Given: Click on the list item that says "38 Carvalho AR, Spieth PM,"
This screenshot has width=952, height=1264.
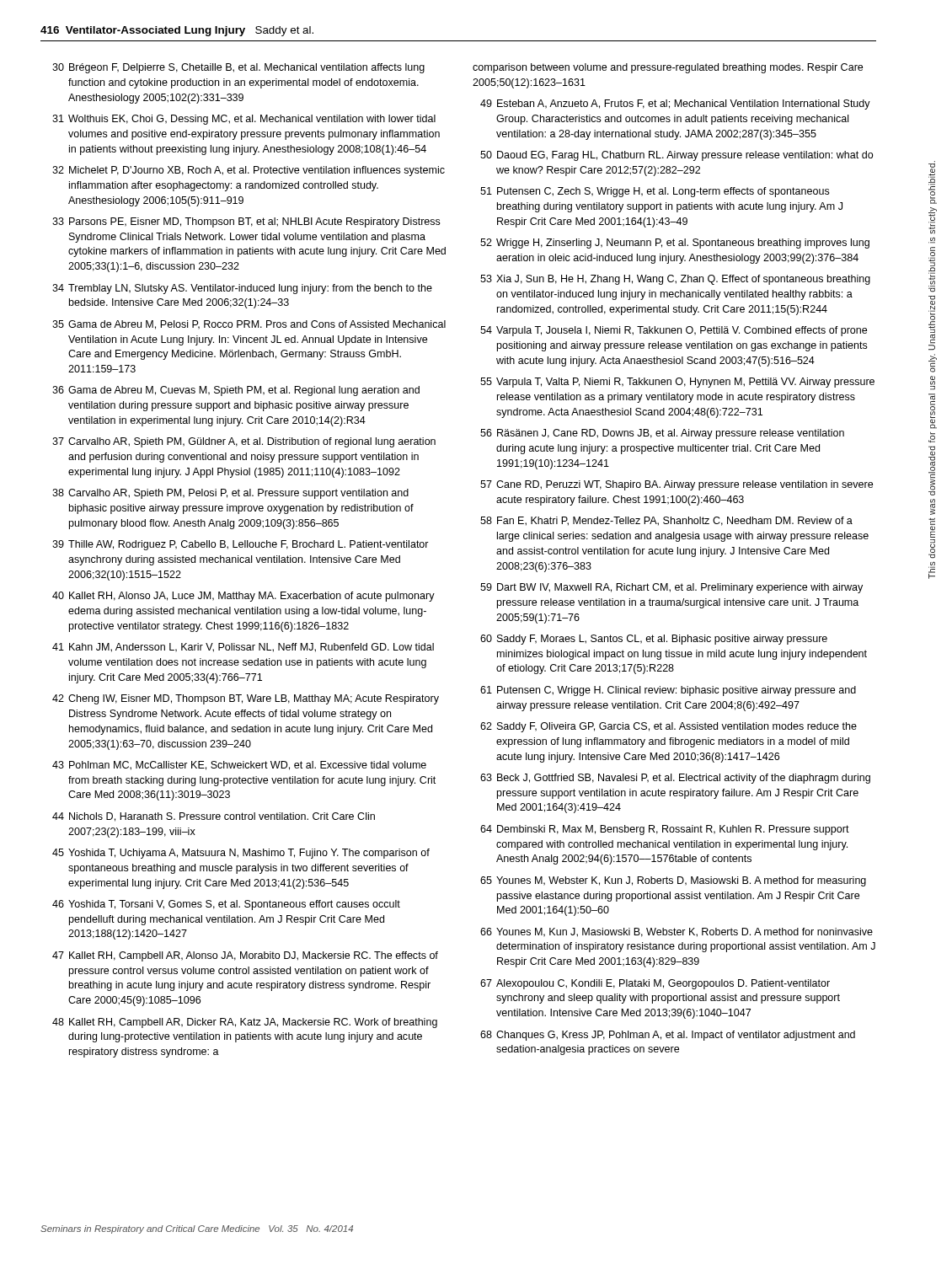Looking at the screenshot, I should [244, 509].
